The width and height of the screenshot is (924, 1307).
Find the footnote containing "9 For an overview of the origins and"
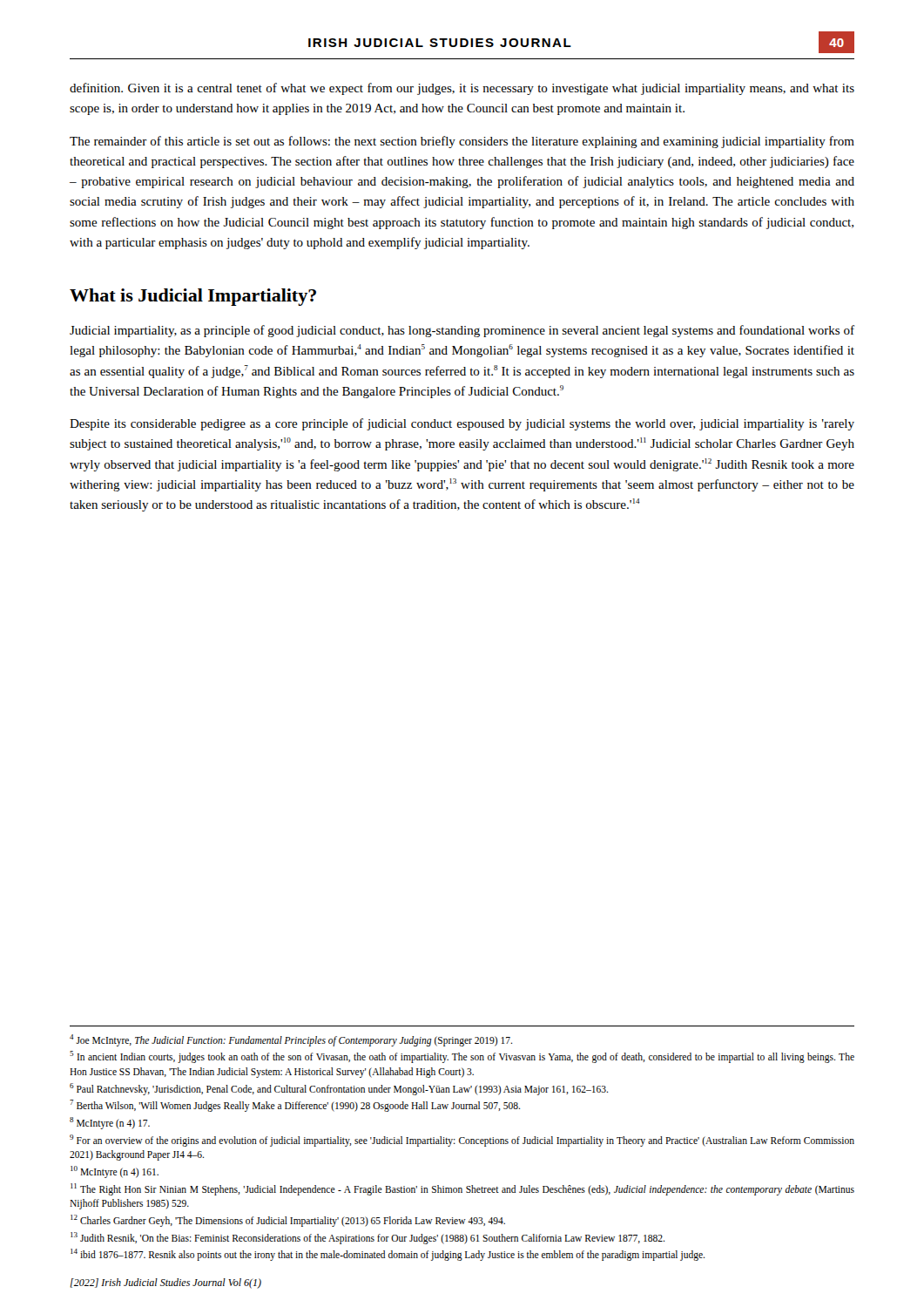coord(462,1147)
